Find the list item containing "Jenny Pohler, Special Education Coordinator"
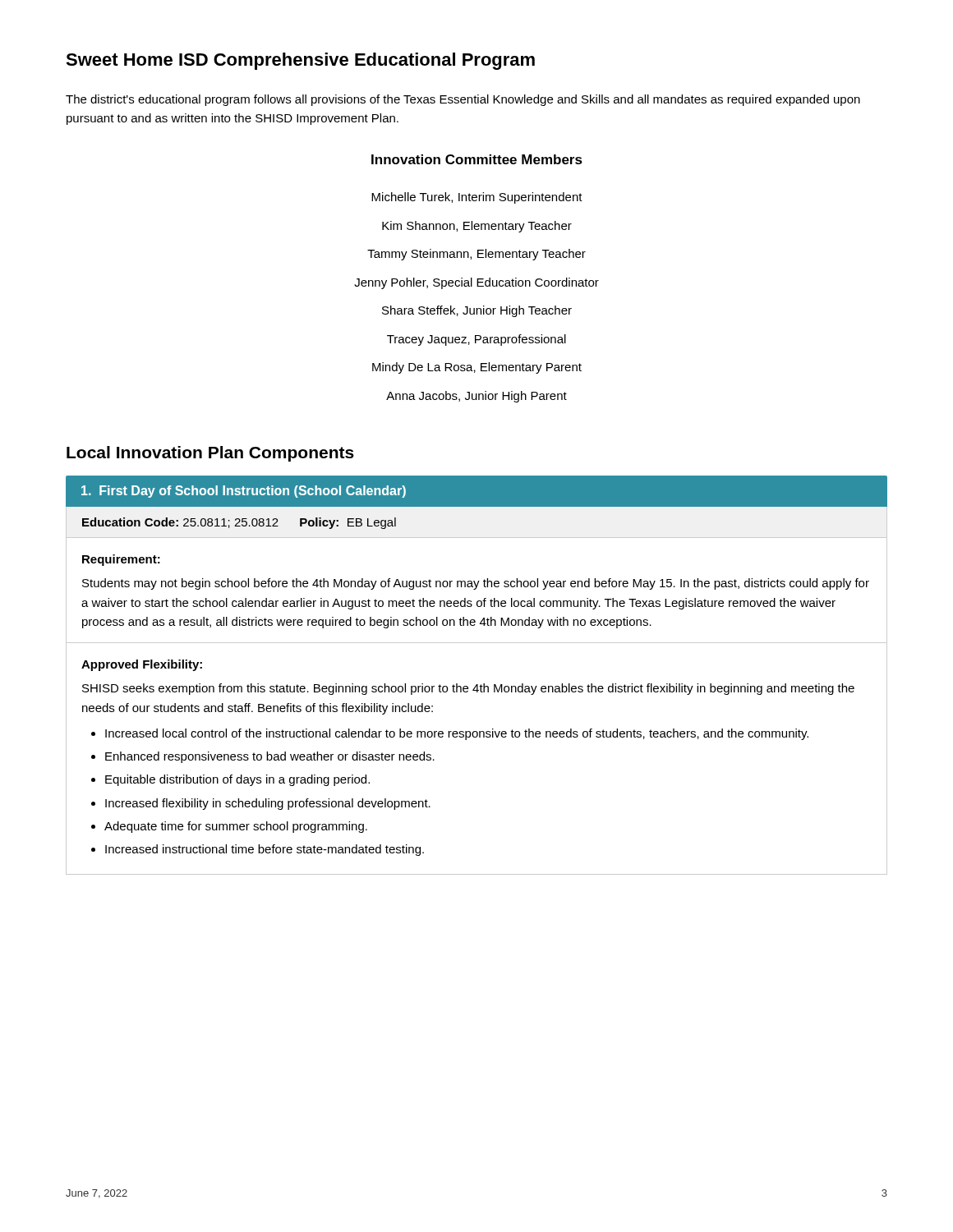 coord(476,282)
